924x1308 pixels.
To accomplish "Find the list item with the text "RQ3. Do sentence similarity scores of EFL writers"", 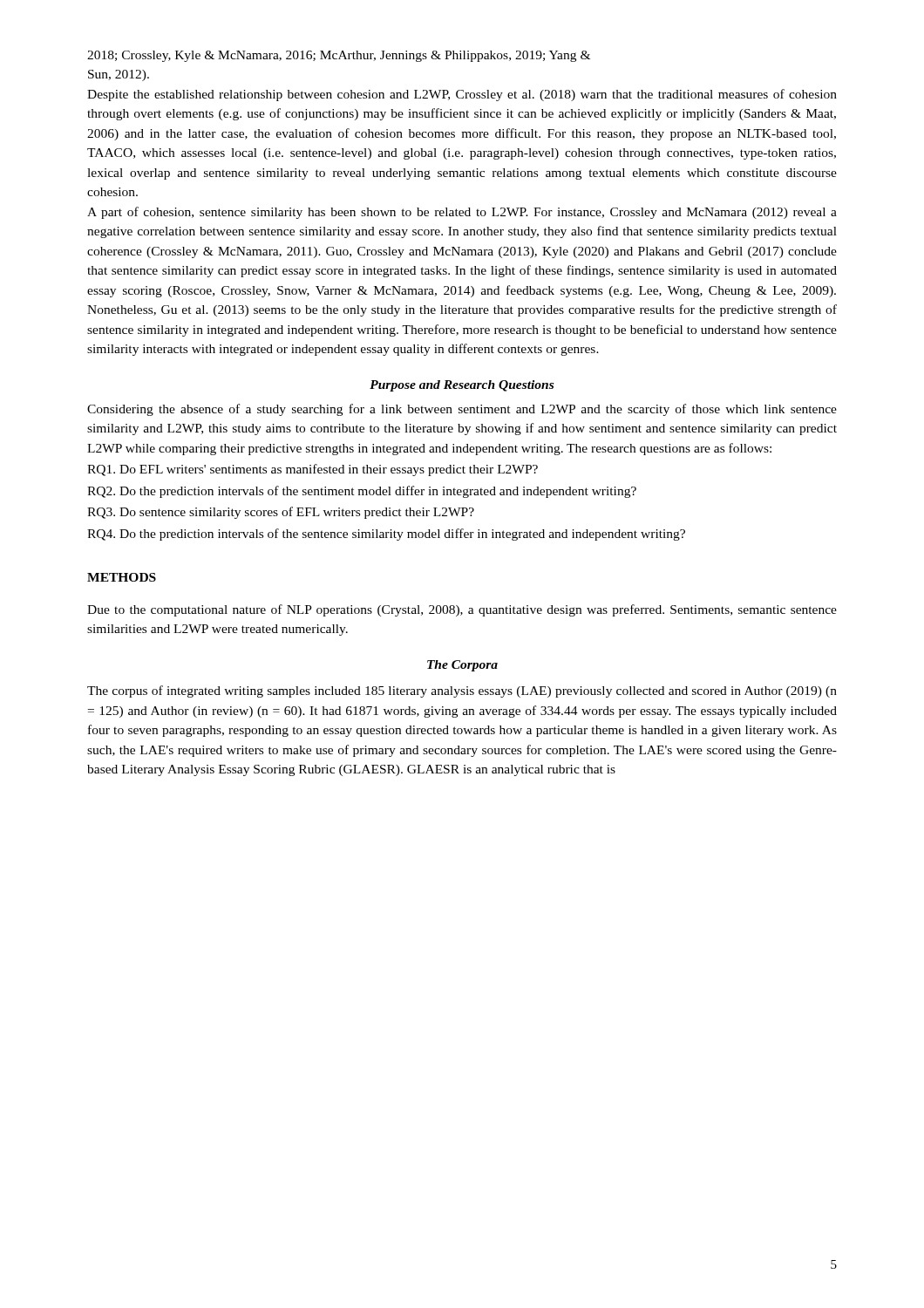I will [462, 512].
